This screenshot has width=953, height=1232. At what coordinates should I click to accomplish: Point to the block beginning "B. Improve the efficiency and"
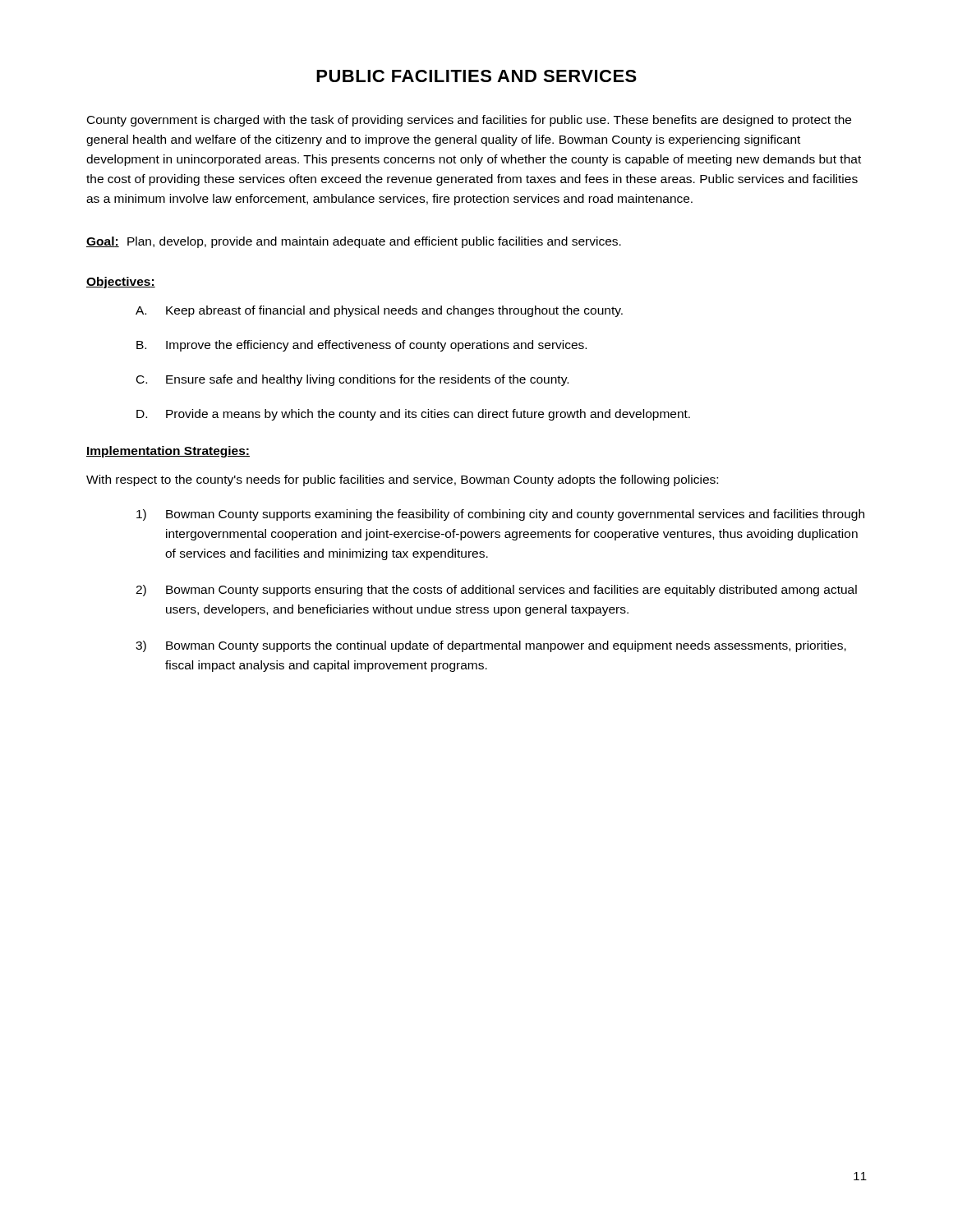point(501,345)
